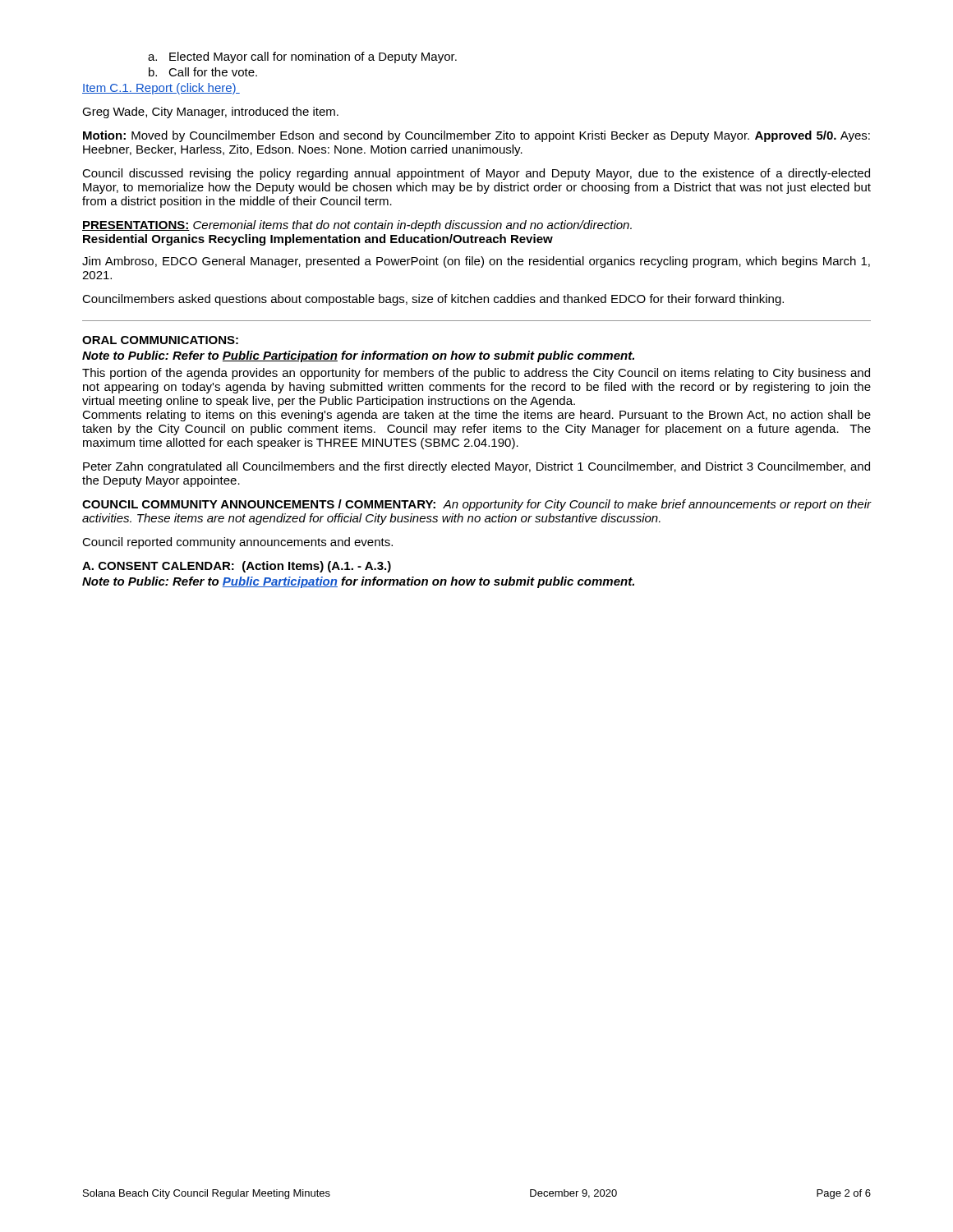
Task: Select the passage starting "b. Call for the vote."
Action: [203, 72]
